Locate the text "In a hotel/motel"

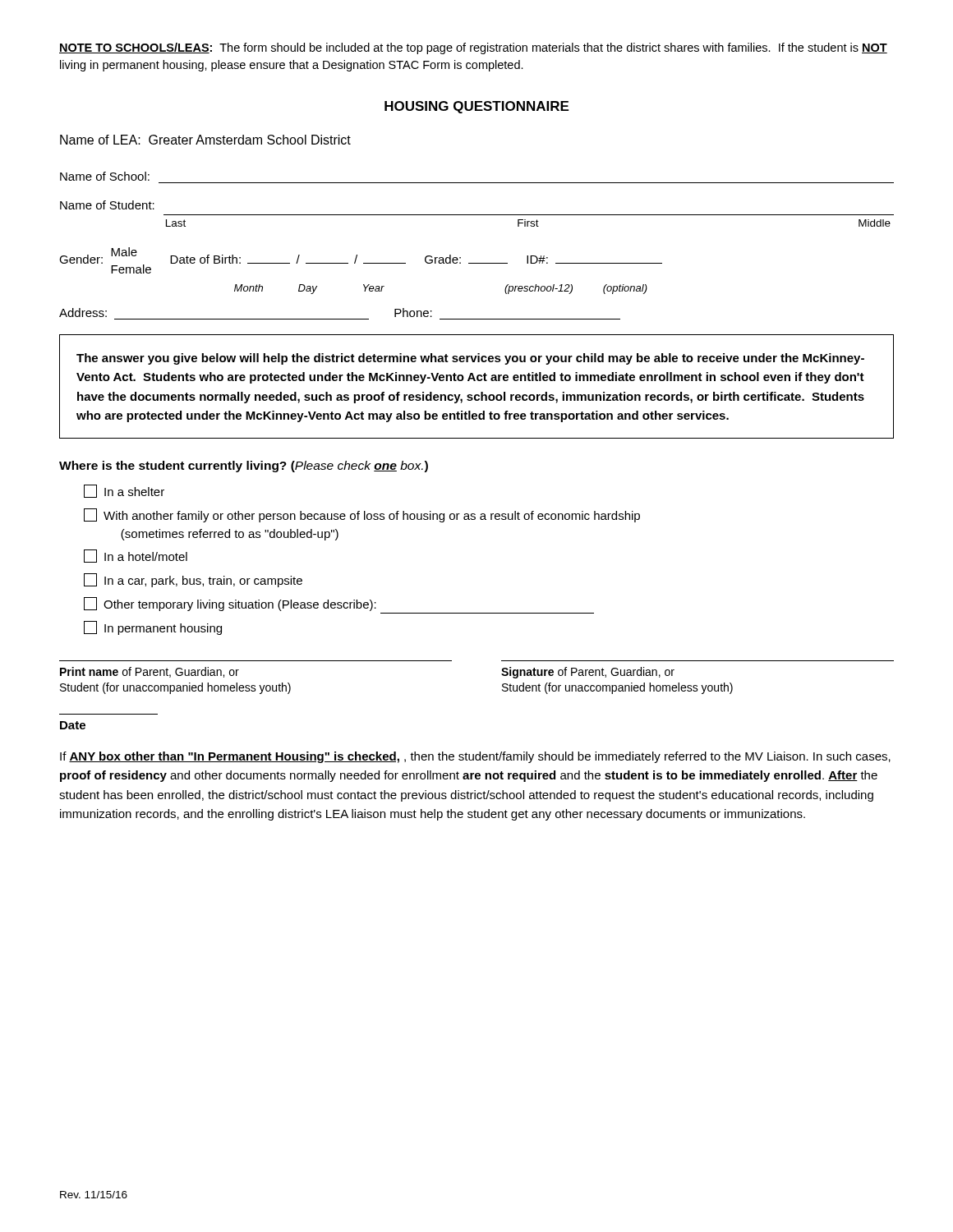136,557
